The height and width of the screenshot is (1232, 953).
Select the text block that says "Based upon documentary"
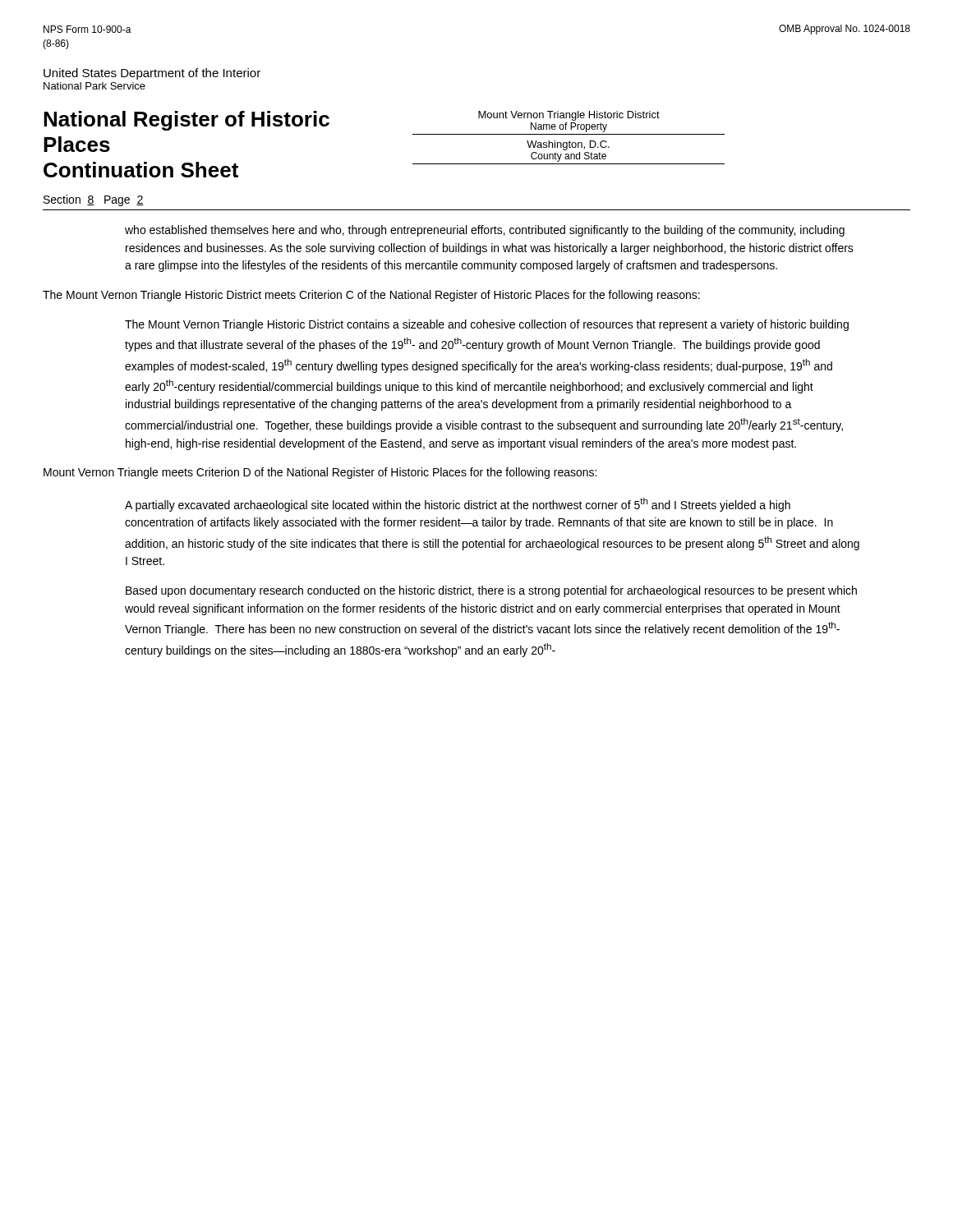pos(491,620)
